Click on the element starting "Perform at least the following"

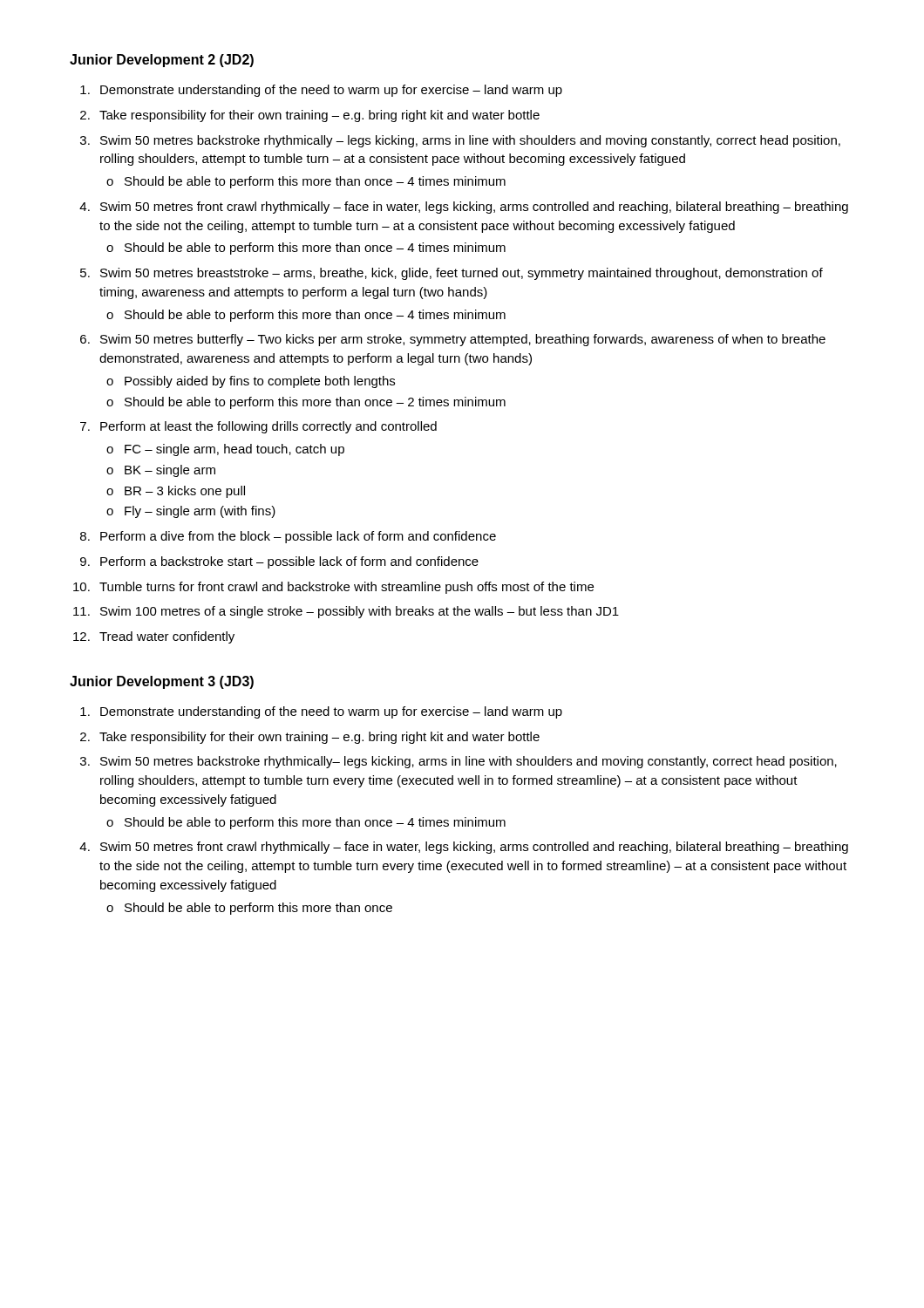click(268, 427)
